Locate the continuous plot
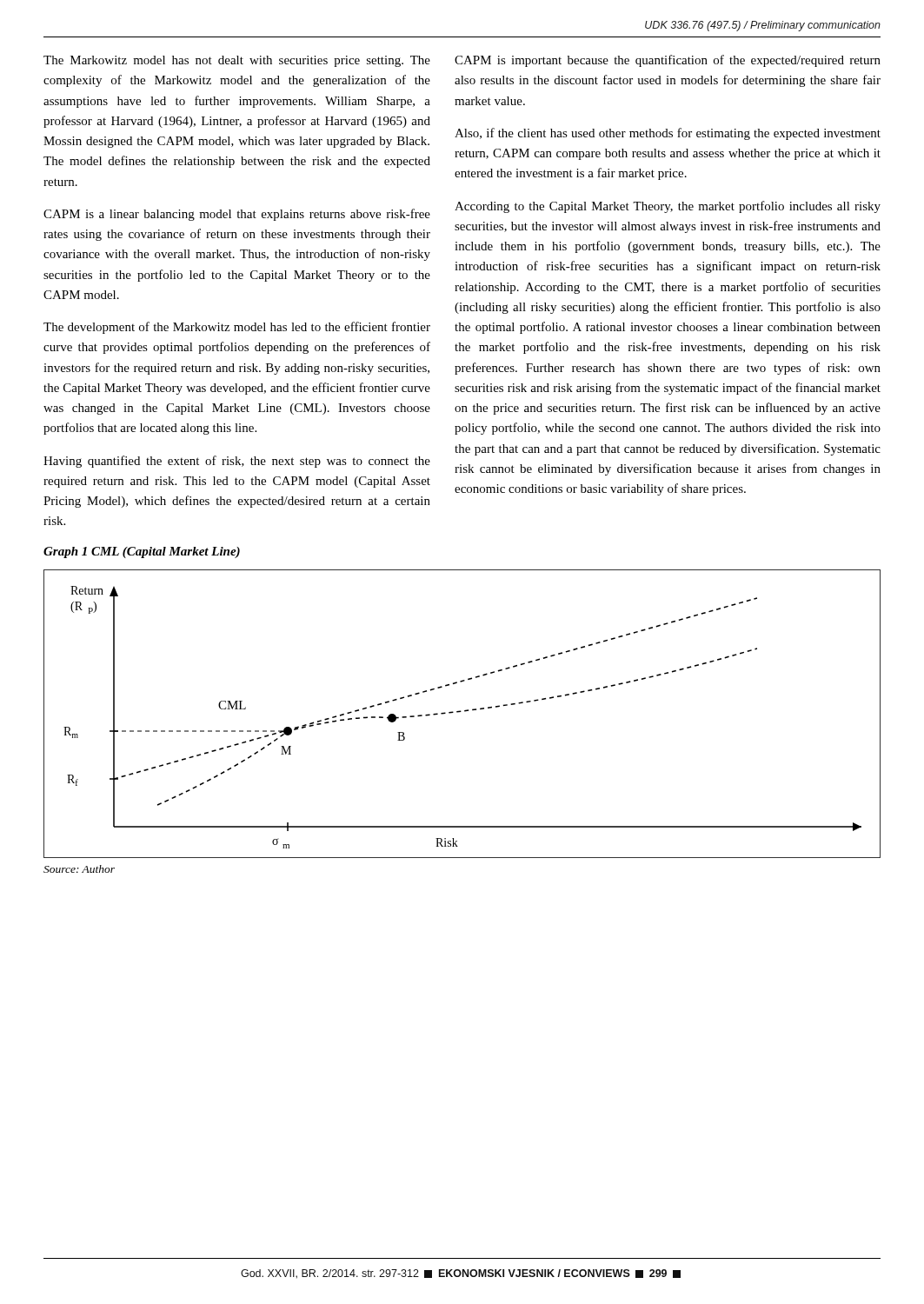924x1304 pixels. coord(462,713)
